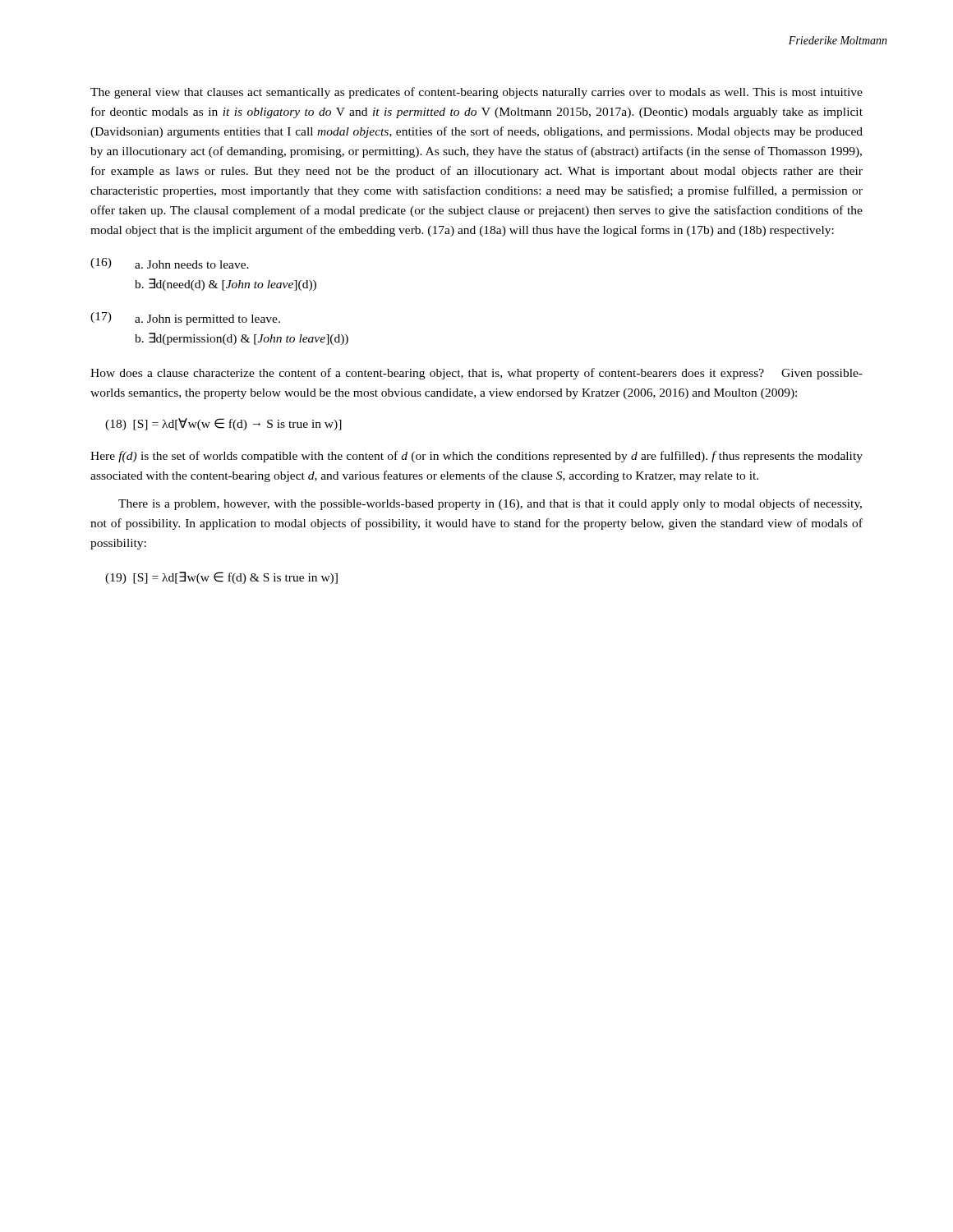The image size is (953, 1232).
Task: Find the block on this page that starts "The general view that clauses act"
Action: point(476,161)
